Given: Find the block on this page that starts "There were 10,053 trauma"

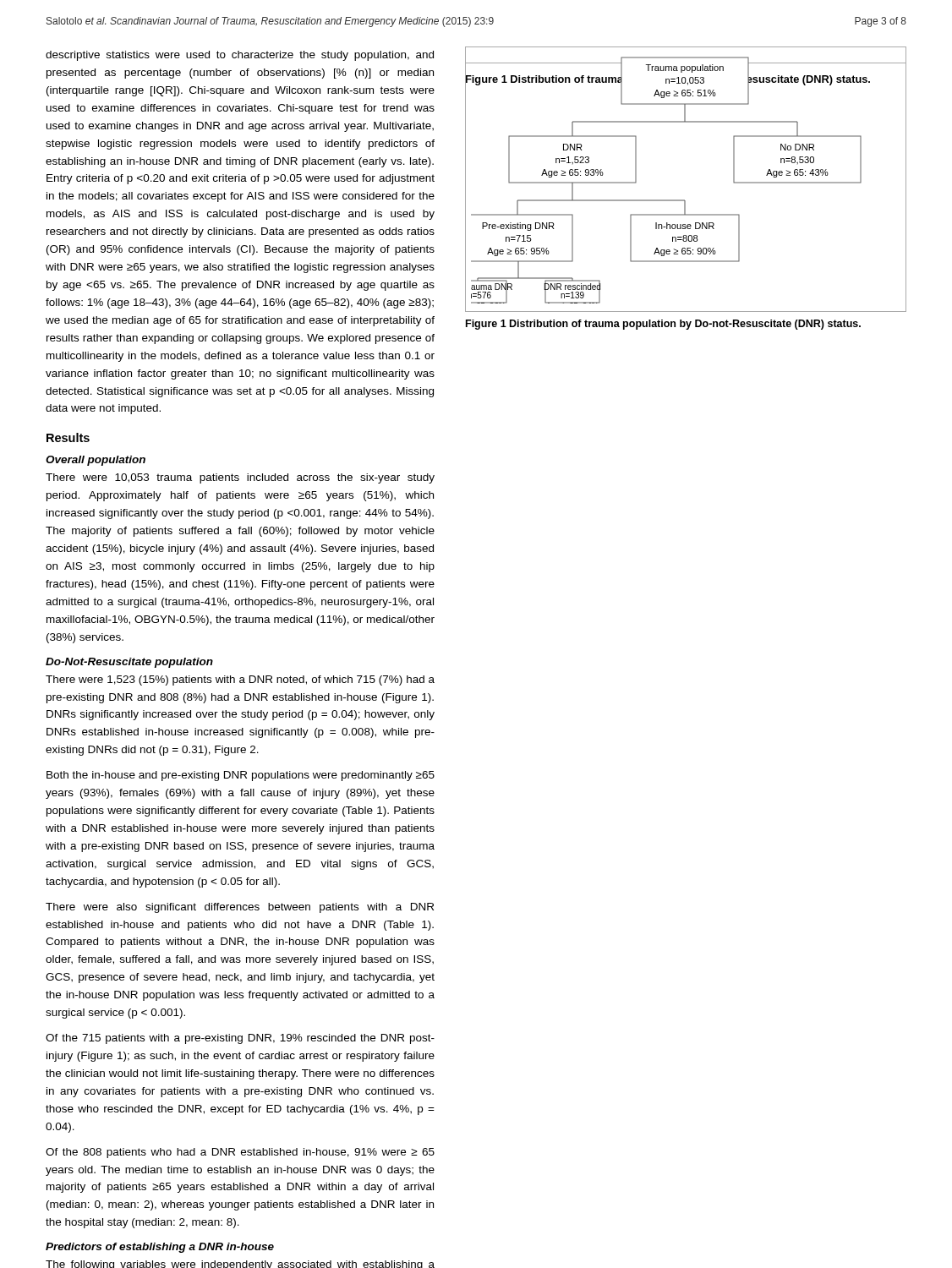Looking at the screenshot, I should (x=240, y=558).
